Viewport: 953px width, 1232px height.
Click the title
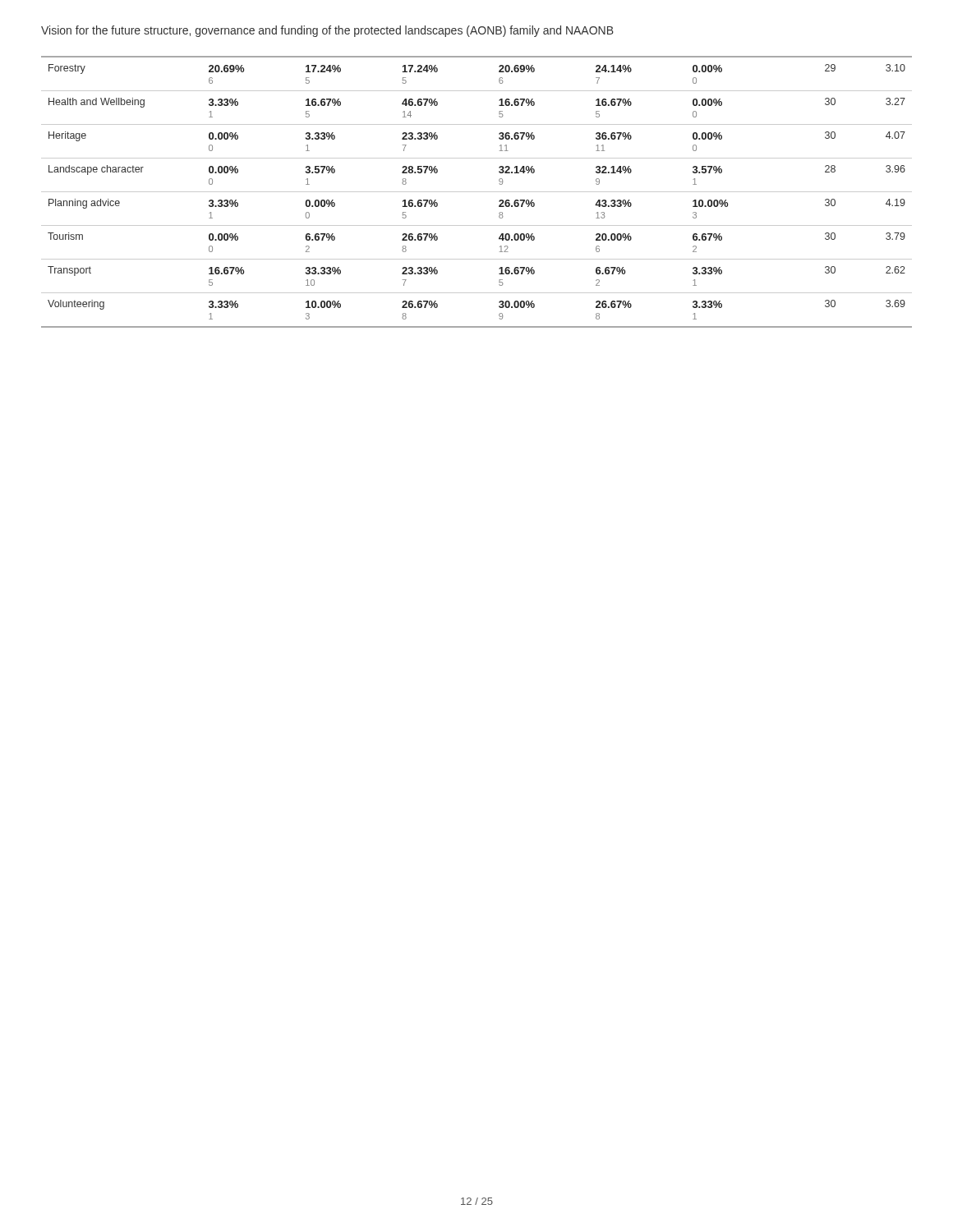(x=476, y=31)
